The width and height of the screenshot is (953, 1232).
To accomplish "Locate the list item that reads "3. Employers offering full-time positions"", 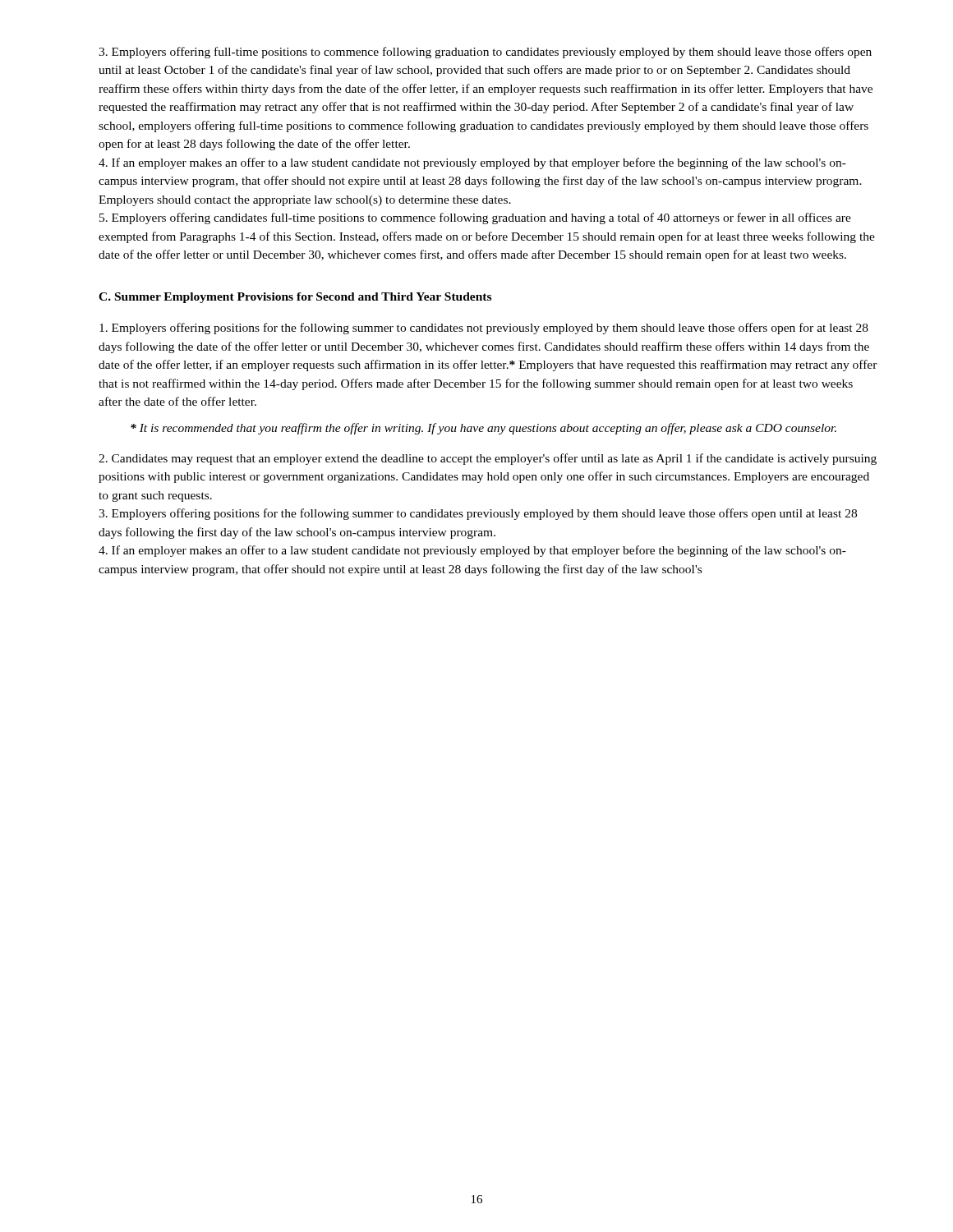I will coord(489,98).
